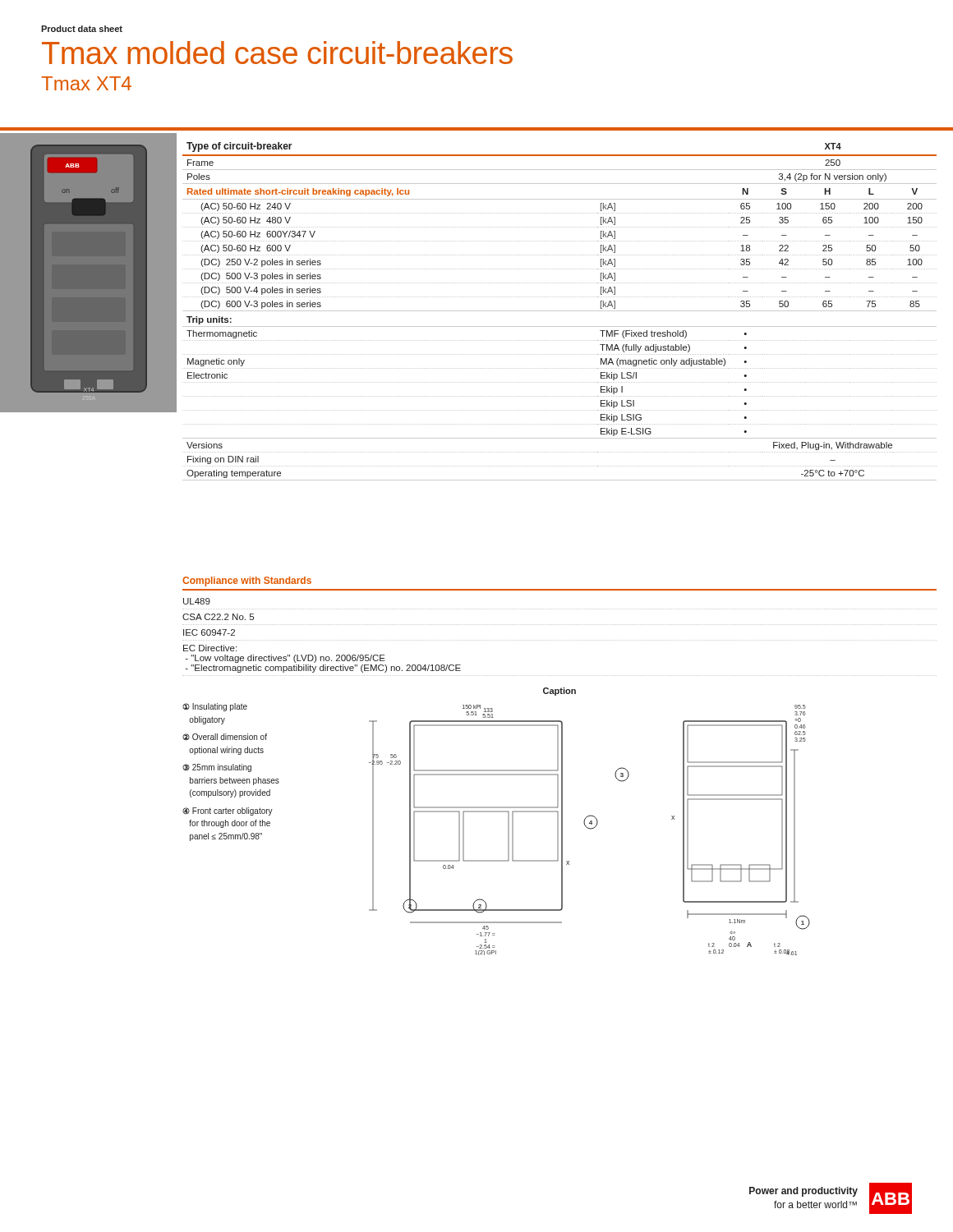The image size is (953, 1232).
Task: Click the title that begins "Tmax molded case circuit-breakers"
Action: 370,66
